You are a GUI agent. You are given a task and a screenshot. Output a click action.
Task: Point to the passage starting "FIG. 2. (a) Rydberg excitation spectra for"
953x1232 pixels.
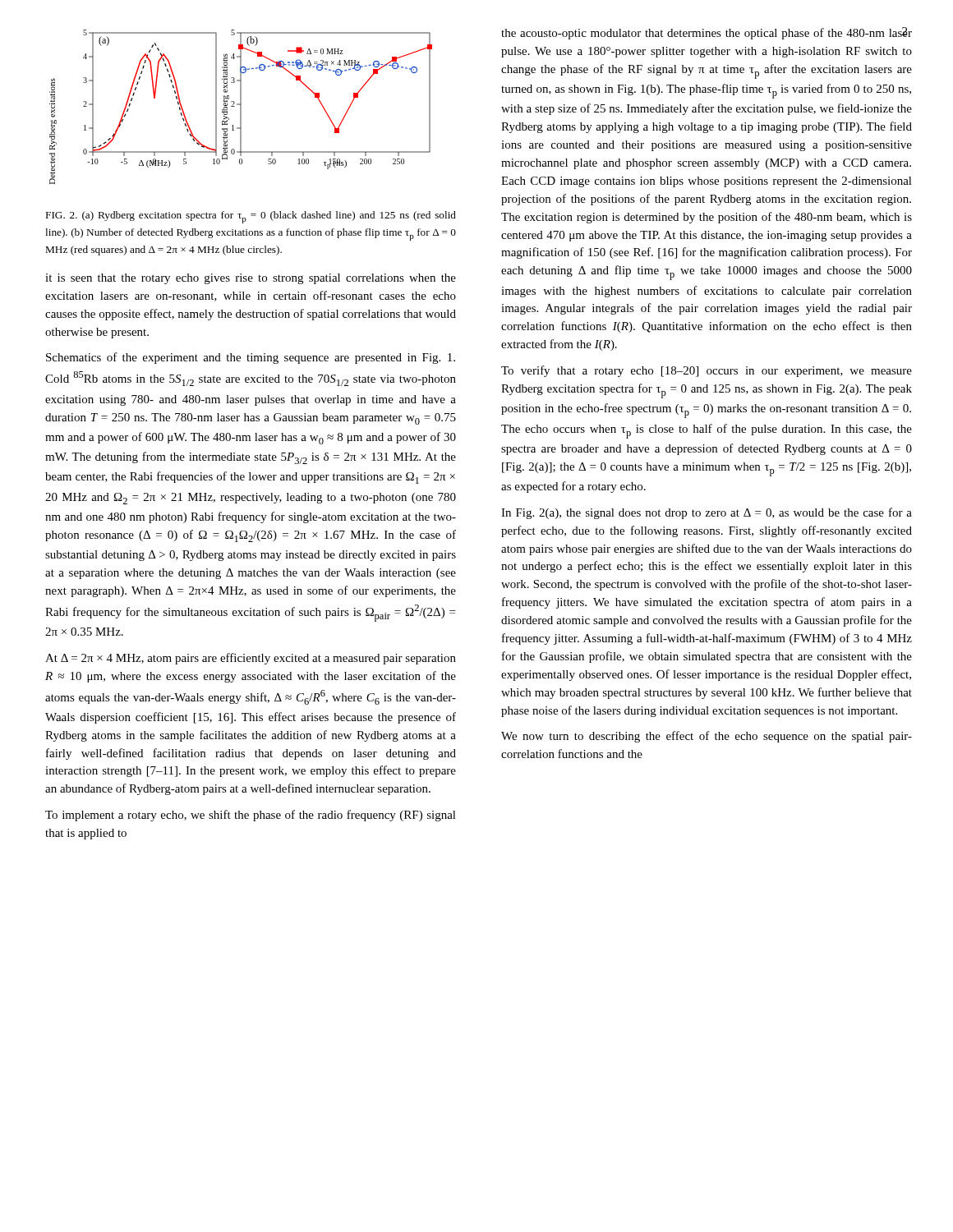click(251, 232)
